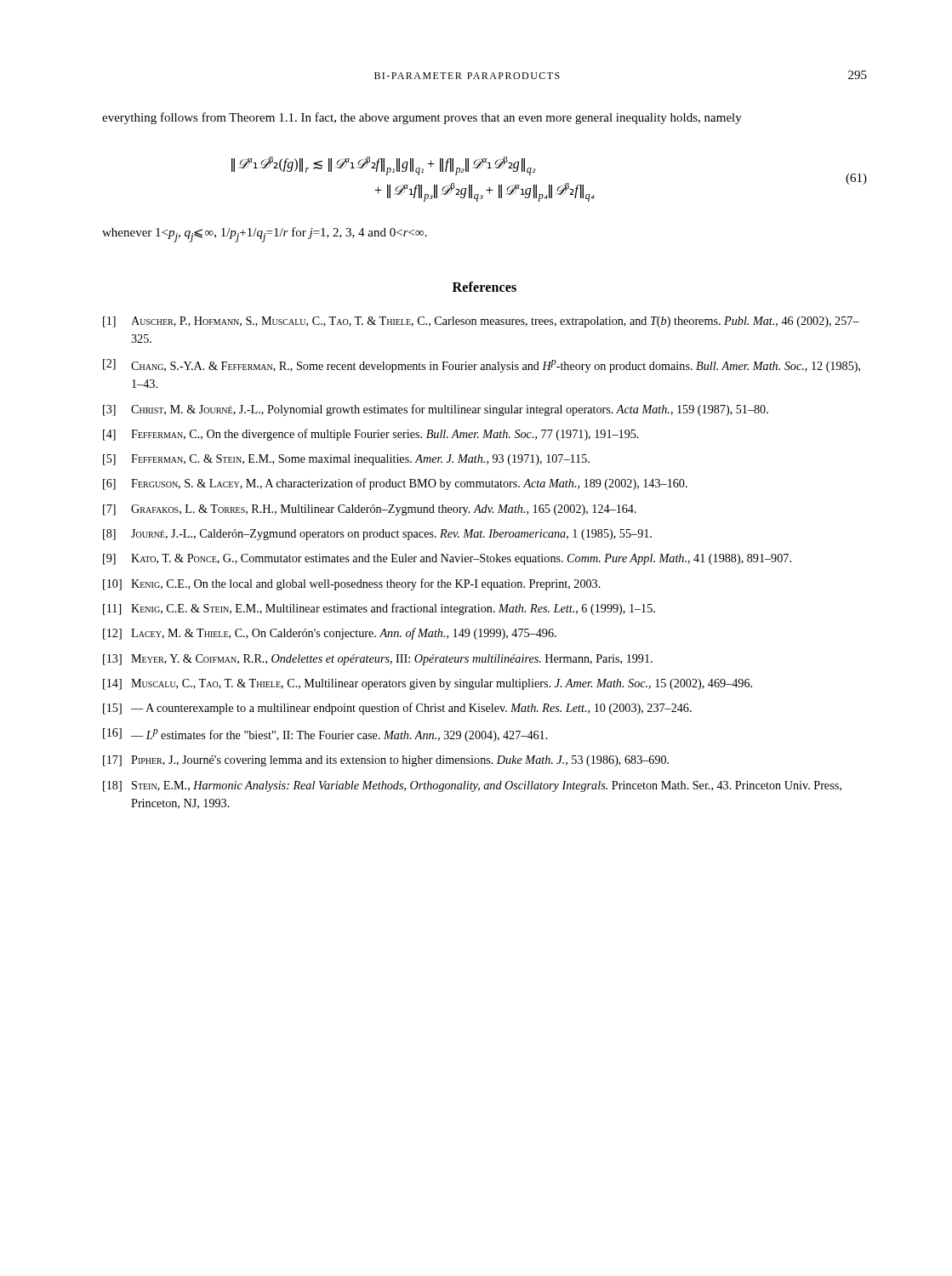Screen dimensions: 1276x952
Task: Point to the passage starting "[8] Journé, J.-L.,"
Action: pyautogui.click(x=377, y=534)
